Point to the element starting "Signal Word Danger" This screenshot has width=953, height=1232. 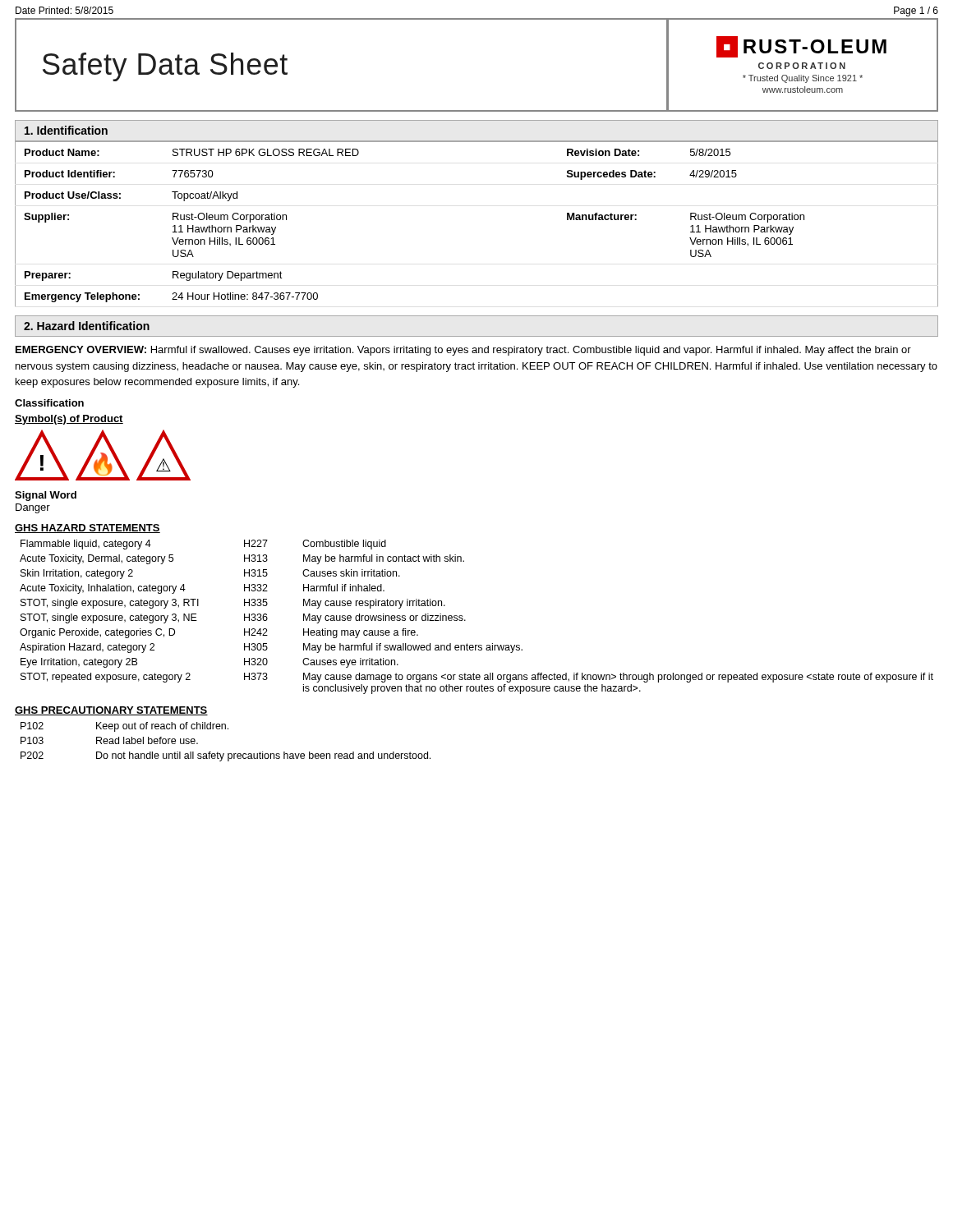pos(46,496)
